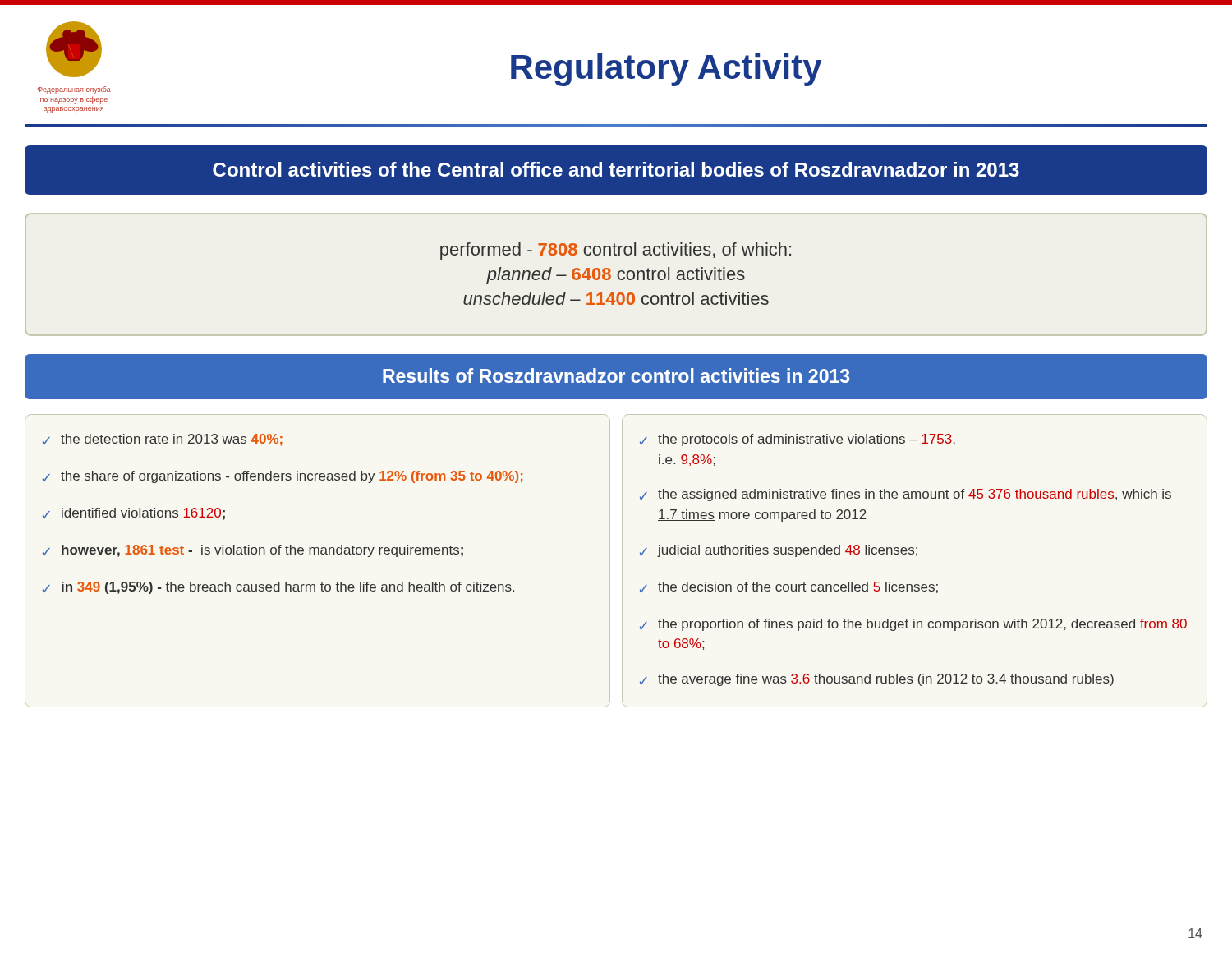Find the passage starting "✓ the decision of the court cancelled 5"
This screenshot has width=1232, height=953.
788,588
